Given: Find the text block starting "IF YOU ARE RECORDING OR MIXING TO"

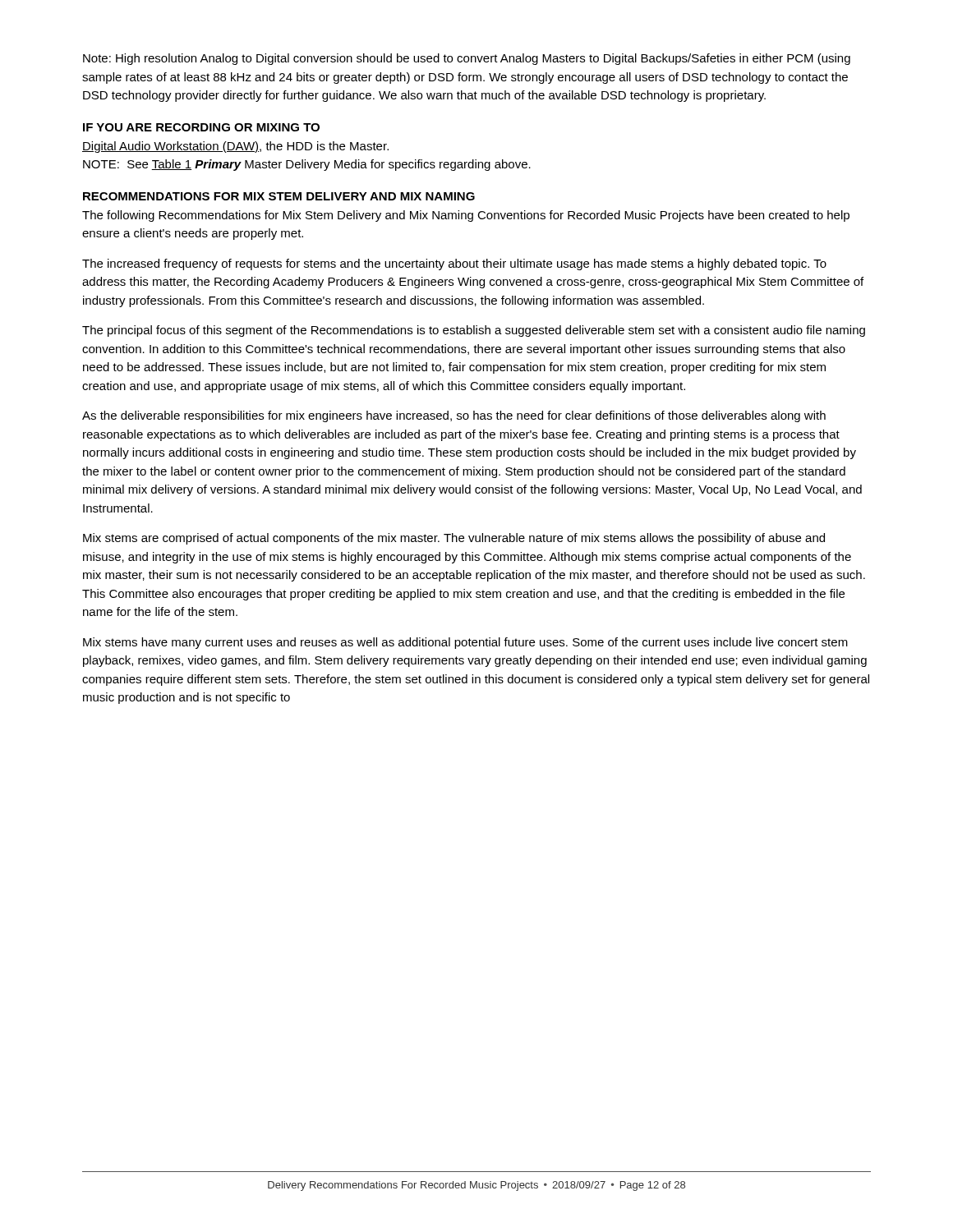Looking at the screenshot, I should point(201,126).
